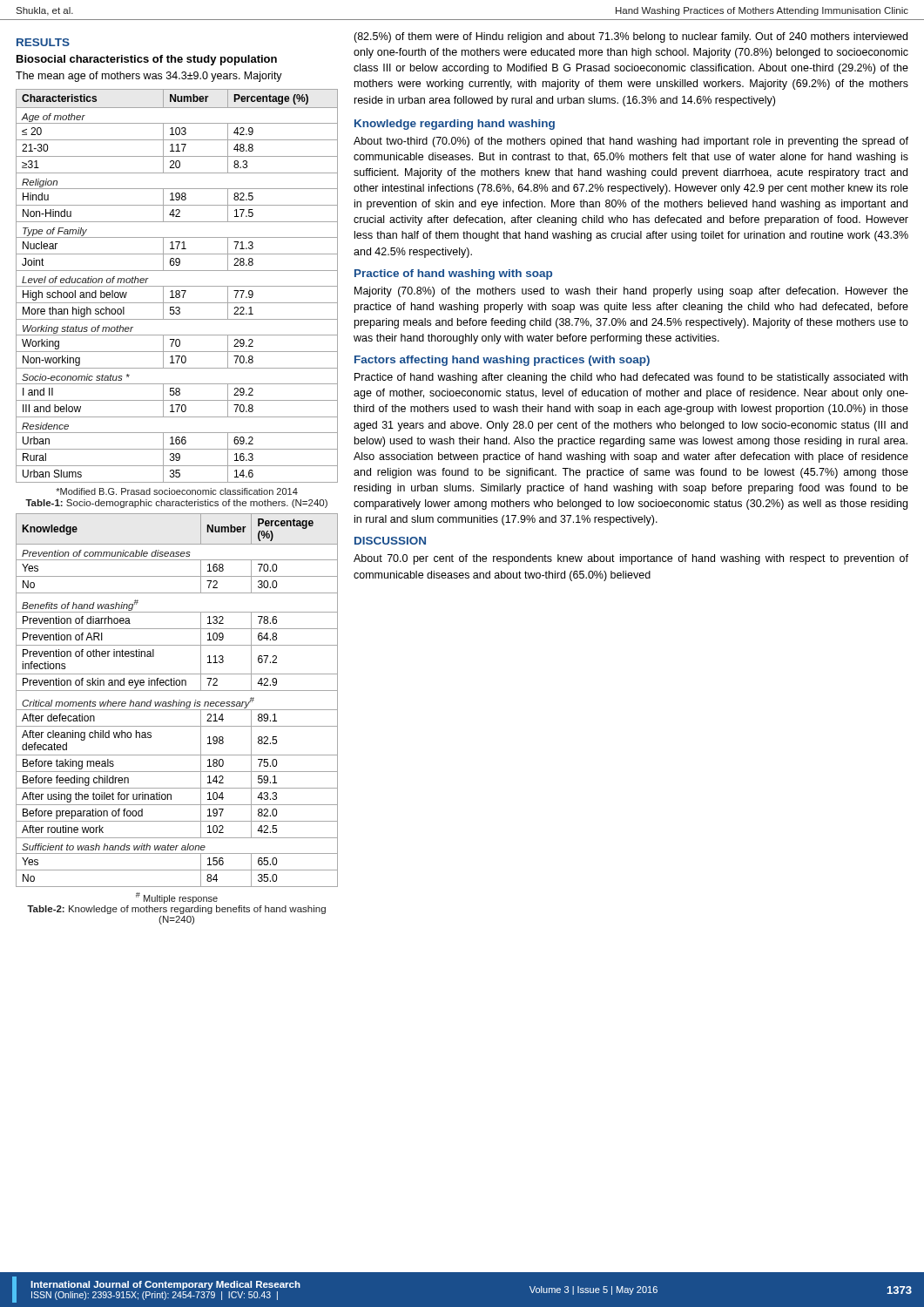The image size is (924, 1307).
Task: Locate the section header that says "Knowledge regarding hand washing"
Action: [455, 123]
